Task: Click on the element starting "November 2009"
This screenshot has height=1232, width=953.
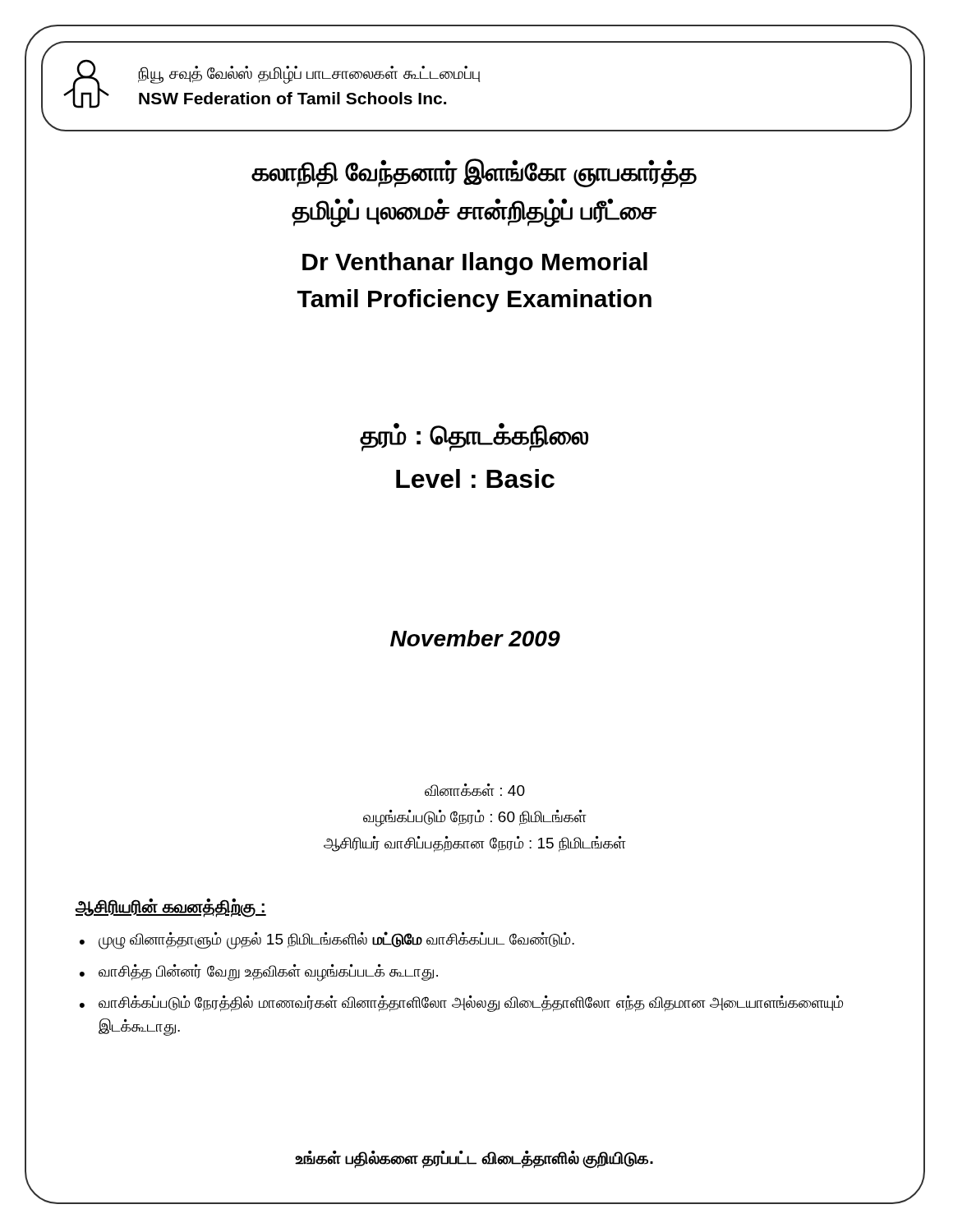Action: 475,639
